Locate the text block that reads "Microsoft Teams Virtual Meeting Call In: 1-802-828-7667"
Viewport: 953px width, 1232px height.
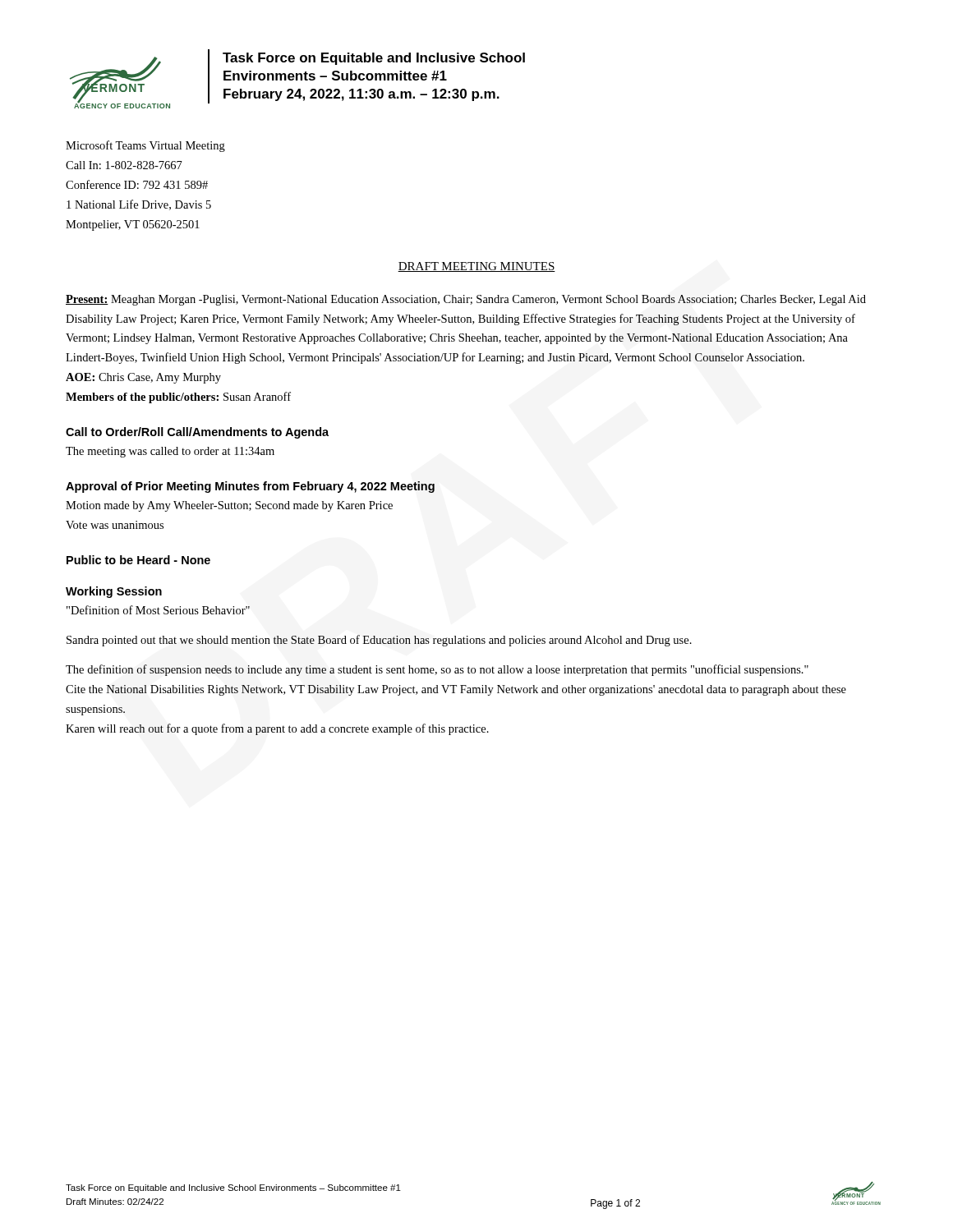click(x=145, y=185)
